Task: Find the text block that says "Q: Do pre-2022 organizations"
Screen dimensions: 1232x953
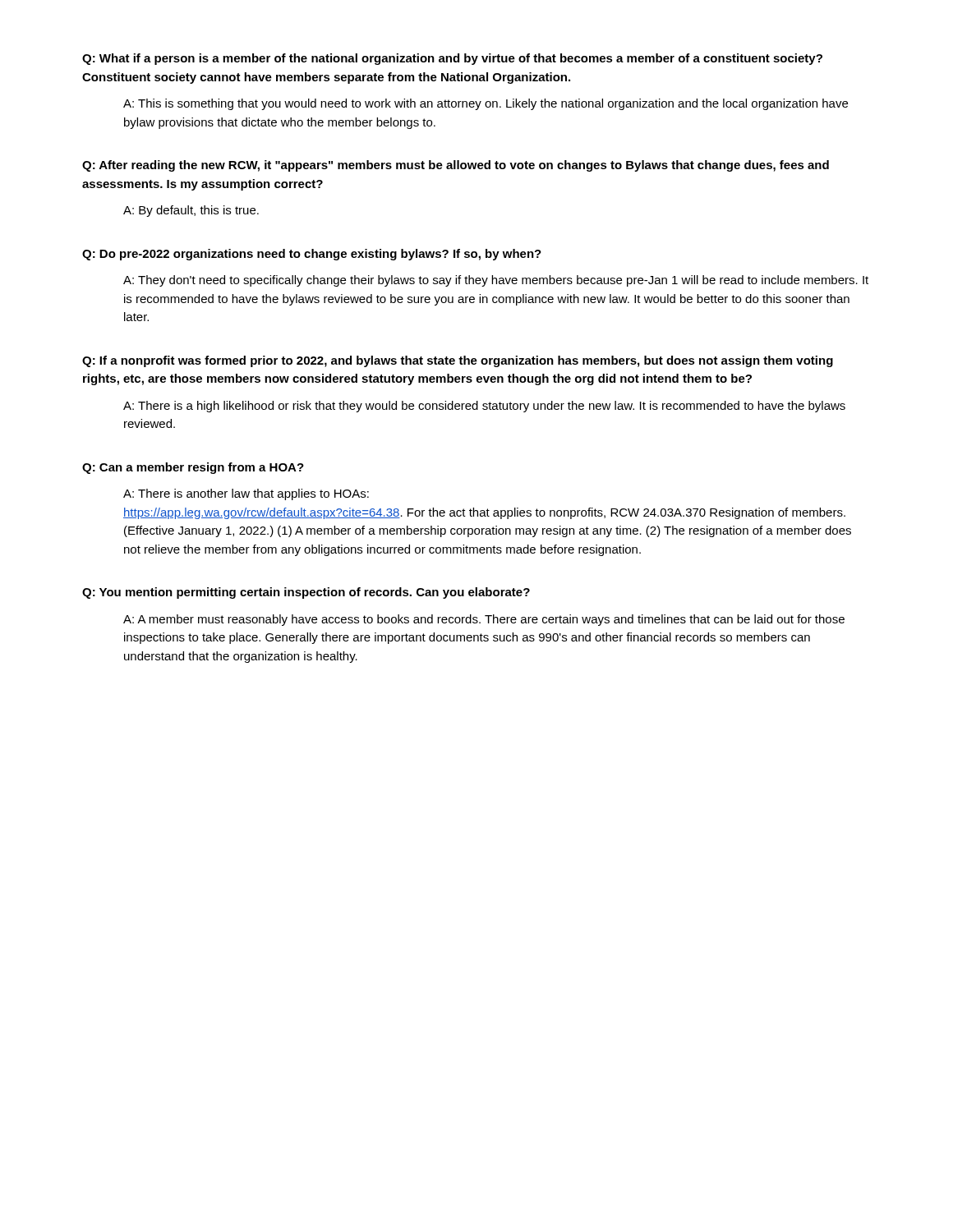Action: [312, 253]
